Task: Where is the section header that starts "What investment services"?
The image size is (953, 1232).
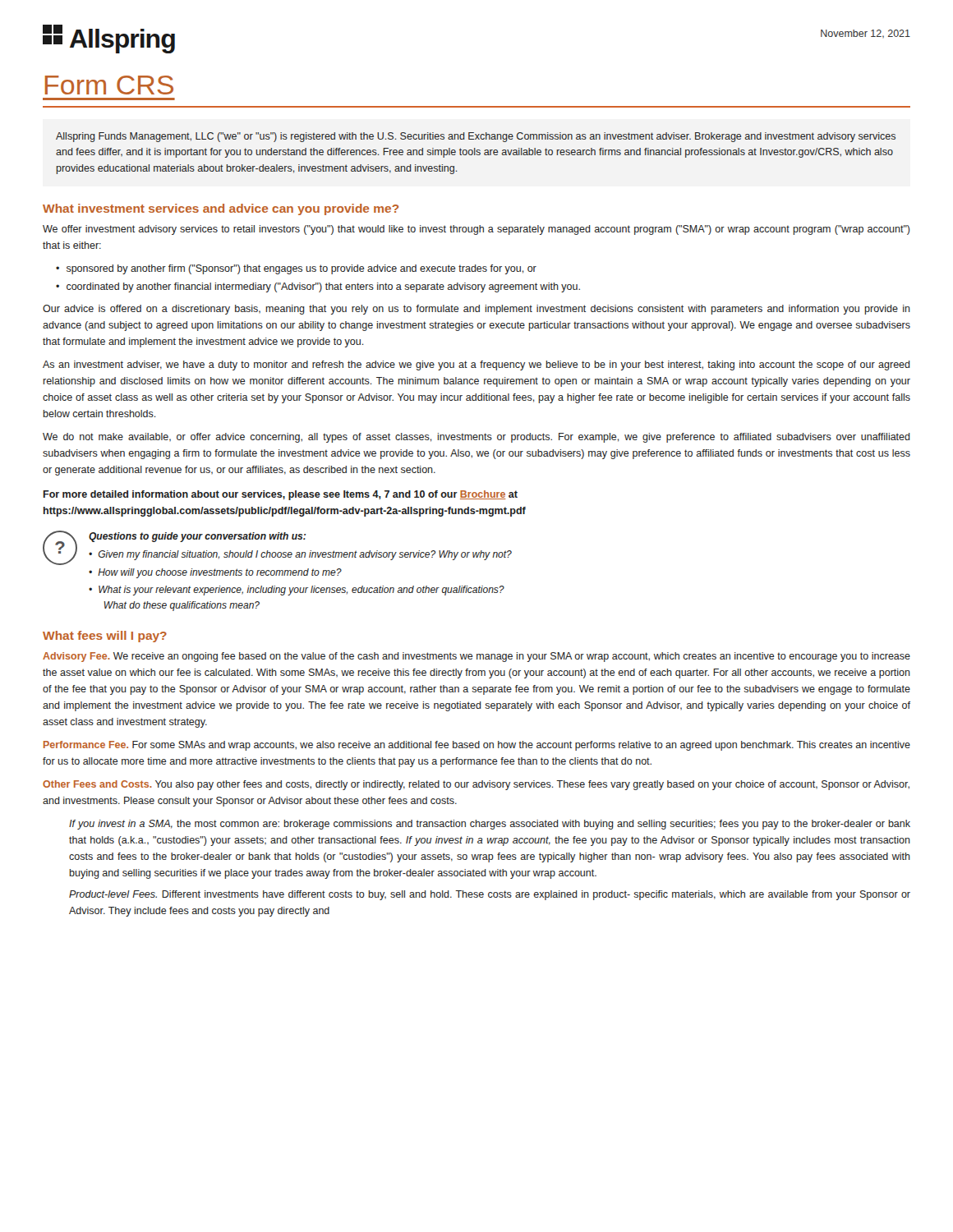Action: [221, 208]
